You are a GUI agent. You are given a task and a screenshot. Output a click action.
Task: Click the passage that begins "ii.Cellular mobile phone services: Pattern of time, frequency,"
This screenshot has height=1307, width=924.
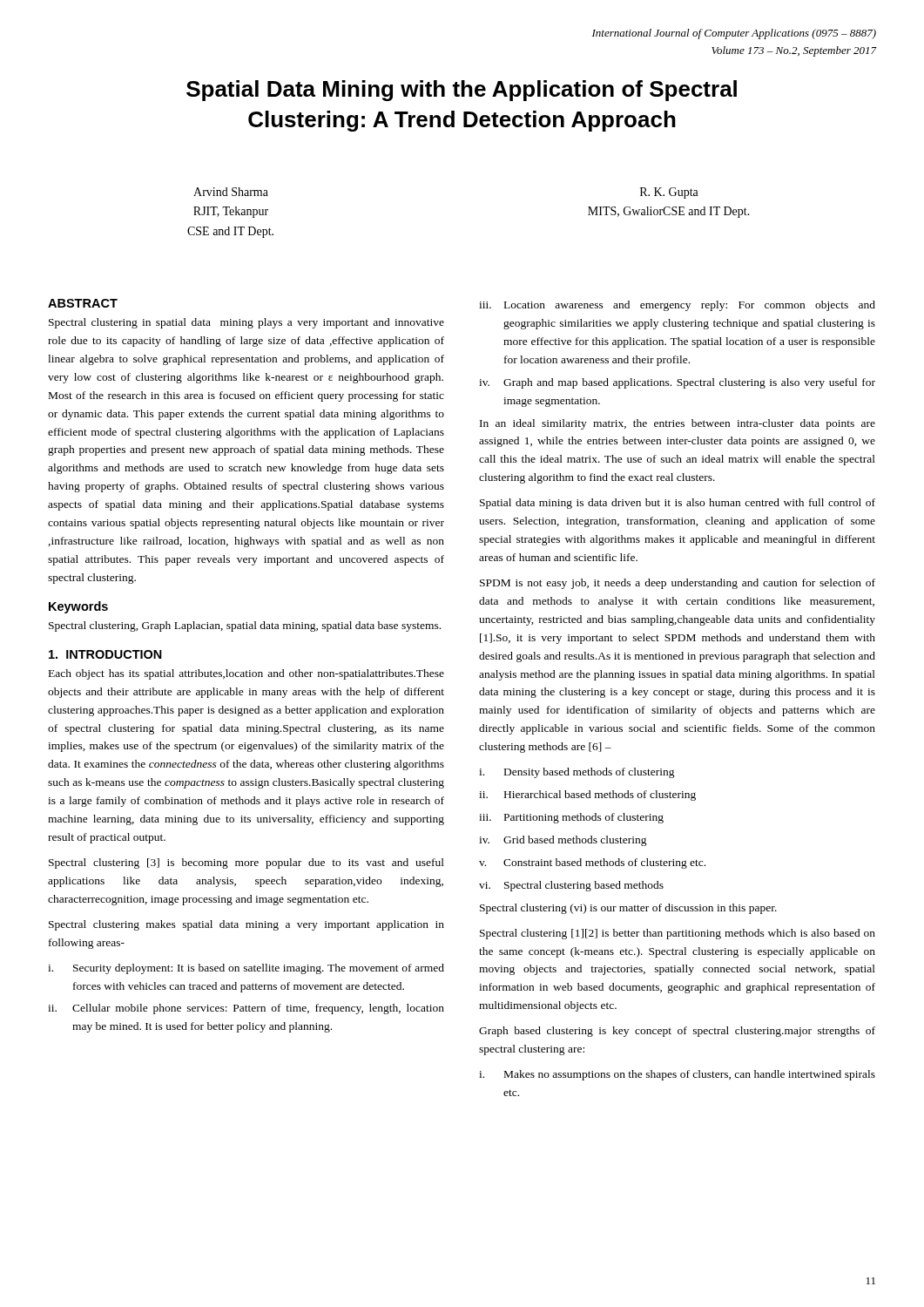coord(246,1018)
